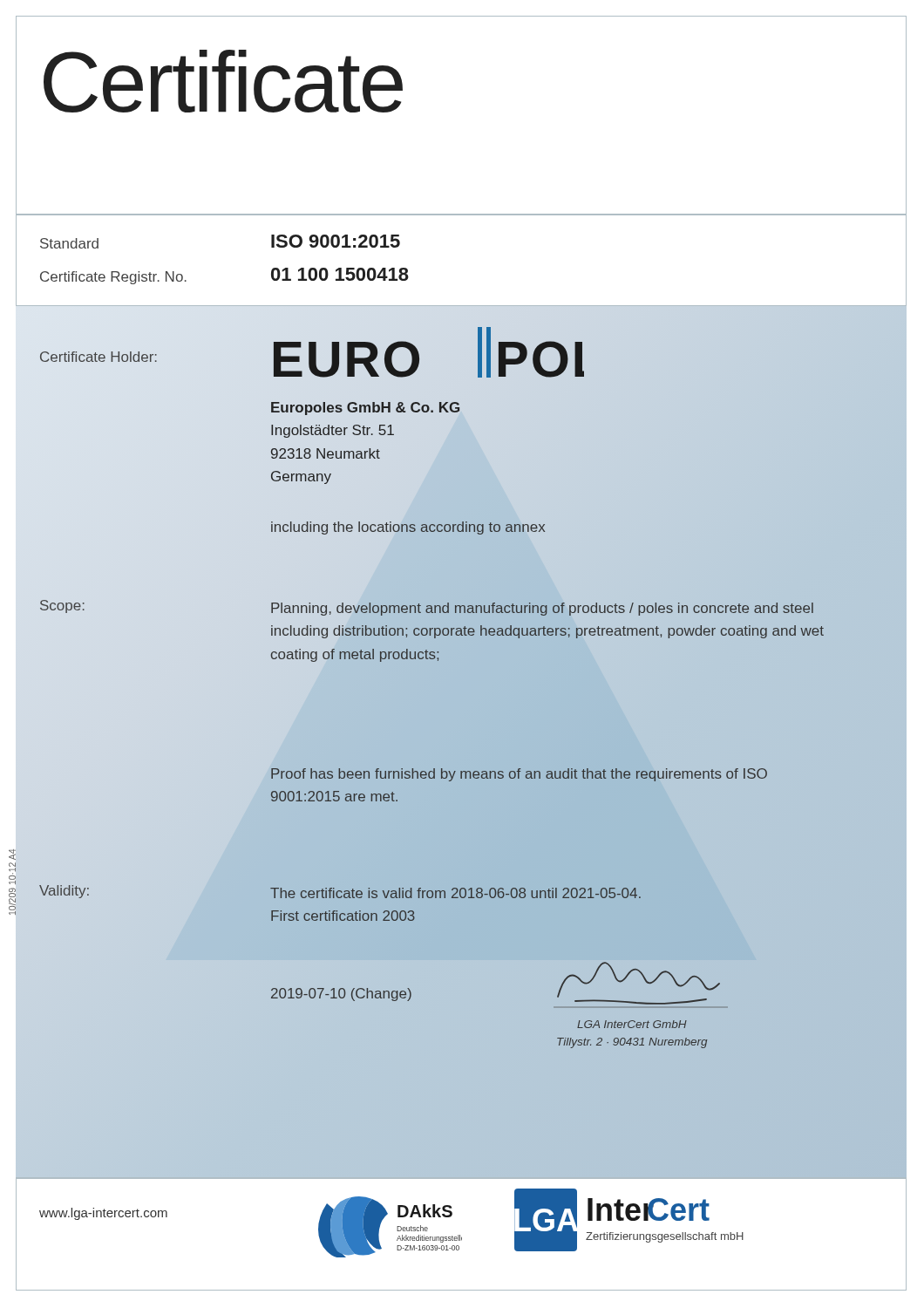Locate the text "2019-07-10 (Change)"

tap(341, 994)
